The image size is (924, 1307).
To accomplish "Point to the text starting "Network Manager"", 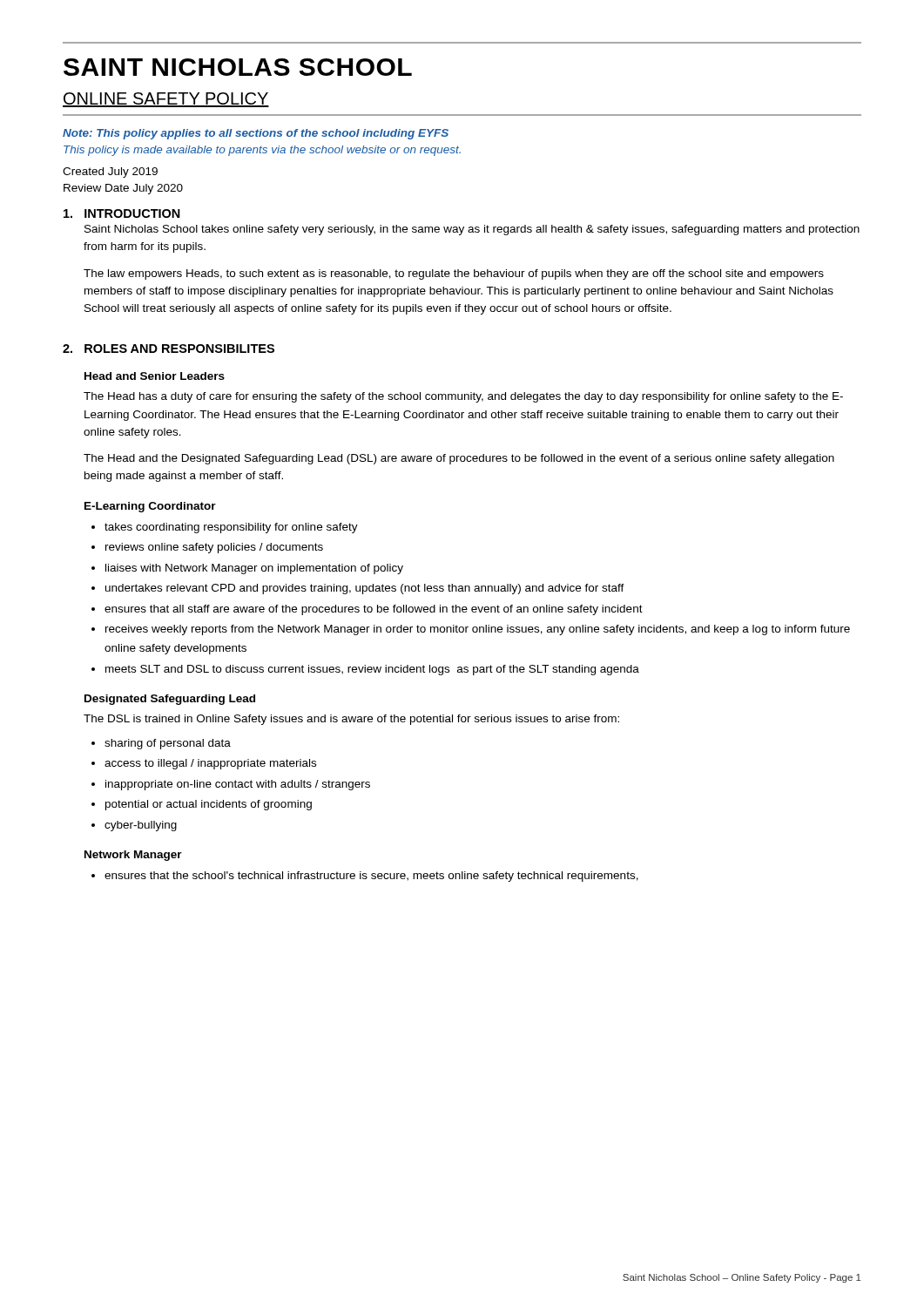I will 133,855.
